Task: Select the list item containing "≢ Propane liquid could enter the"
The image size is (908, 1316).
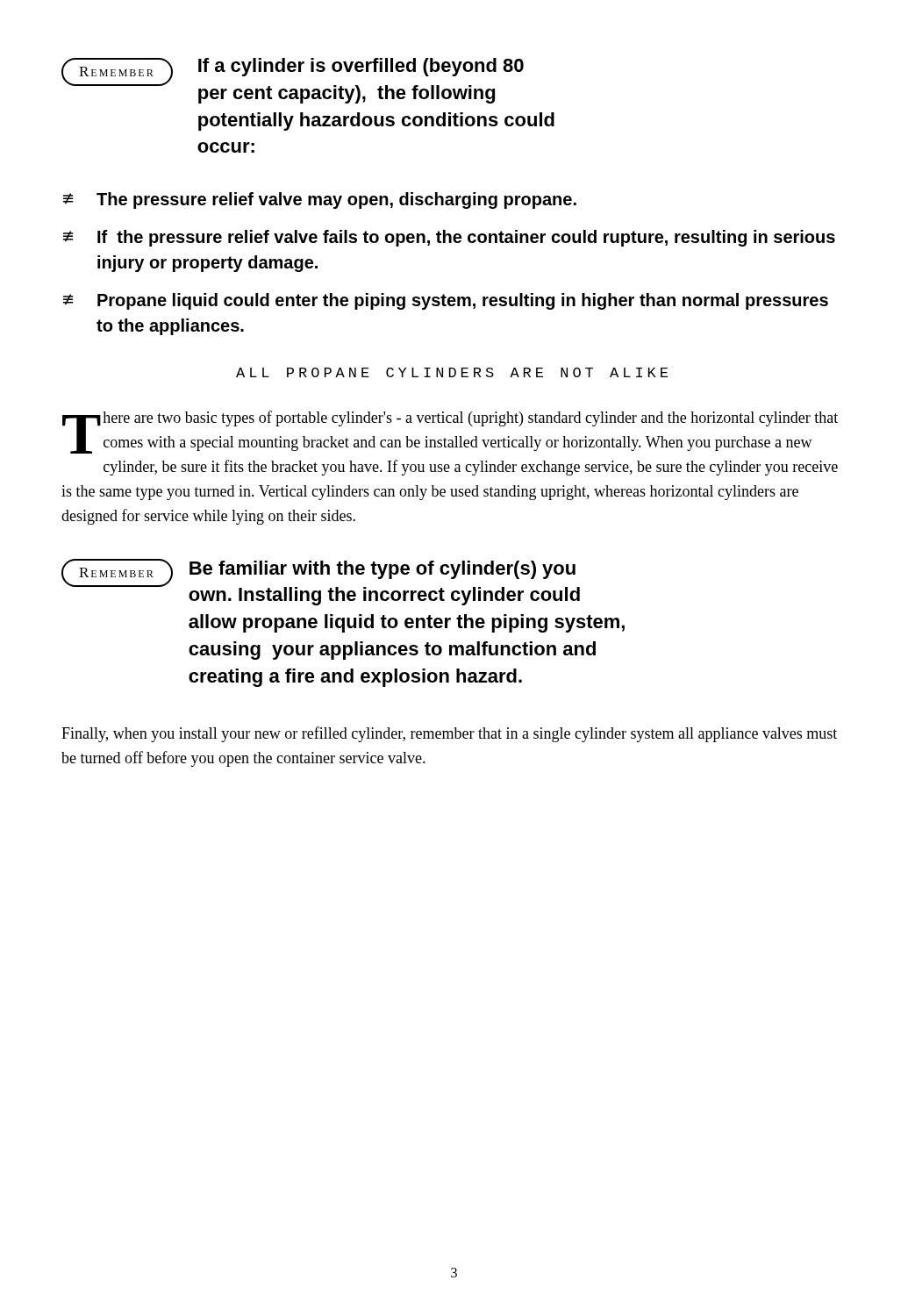Action: [454, 313]
